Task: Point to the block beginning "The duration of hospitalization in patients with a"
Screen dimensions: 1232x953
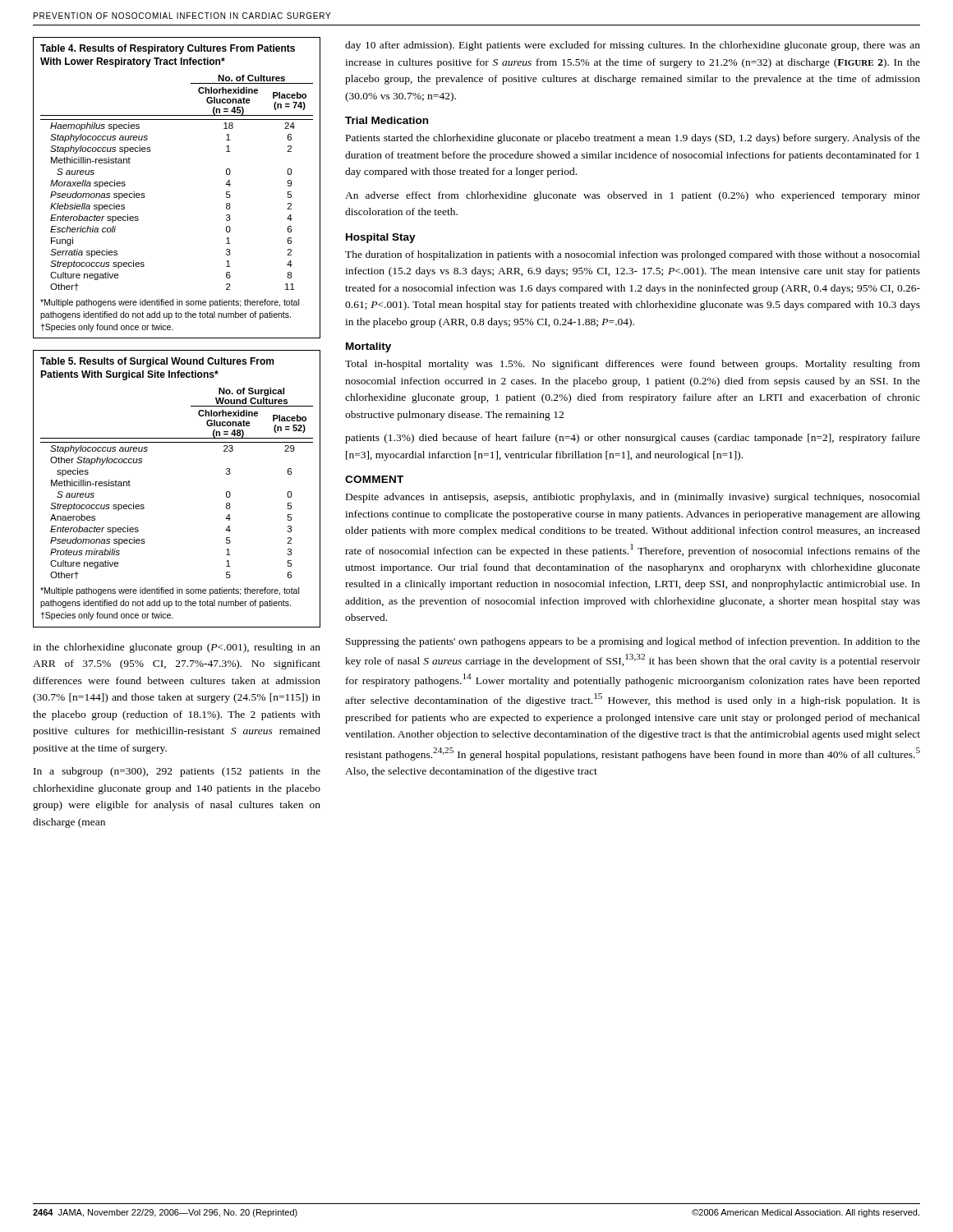Action: pos(633,288)
